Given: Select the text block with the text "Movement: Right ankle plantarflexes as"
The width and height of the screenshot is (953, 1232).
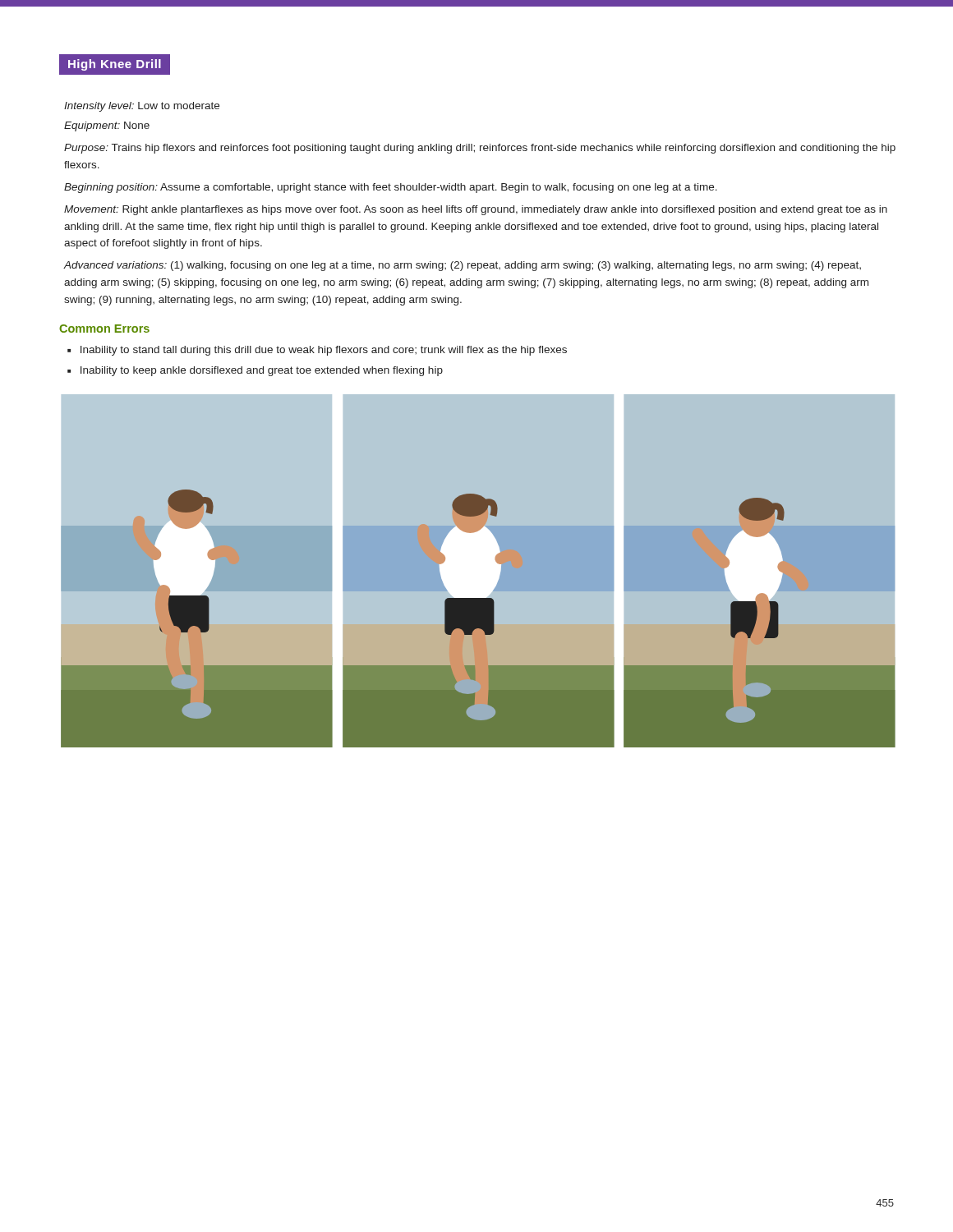Looking at the screenshot, I should tap(476, 226).
